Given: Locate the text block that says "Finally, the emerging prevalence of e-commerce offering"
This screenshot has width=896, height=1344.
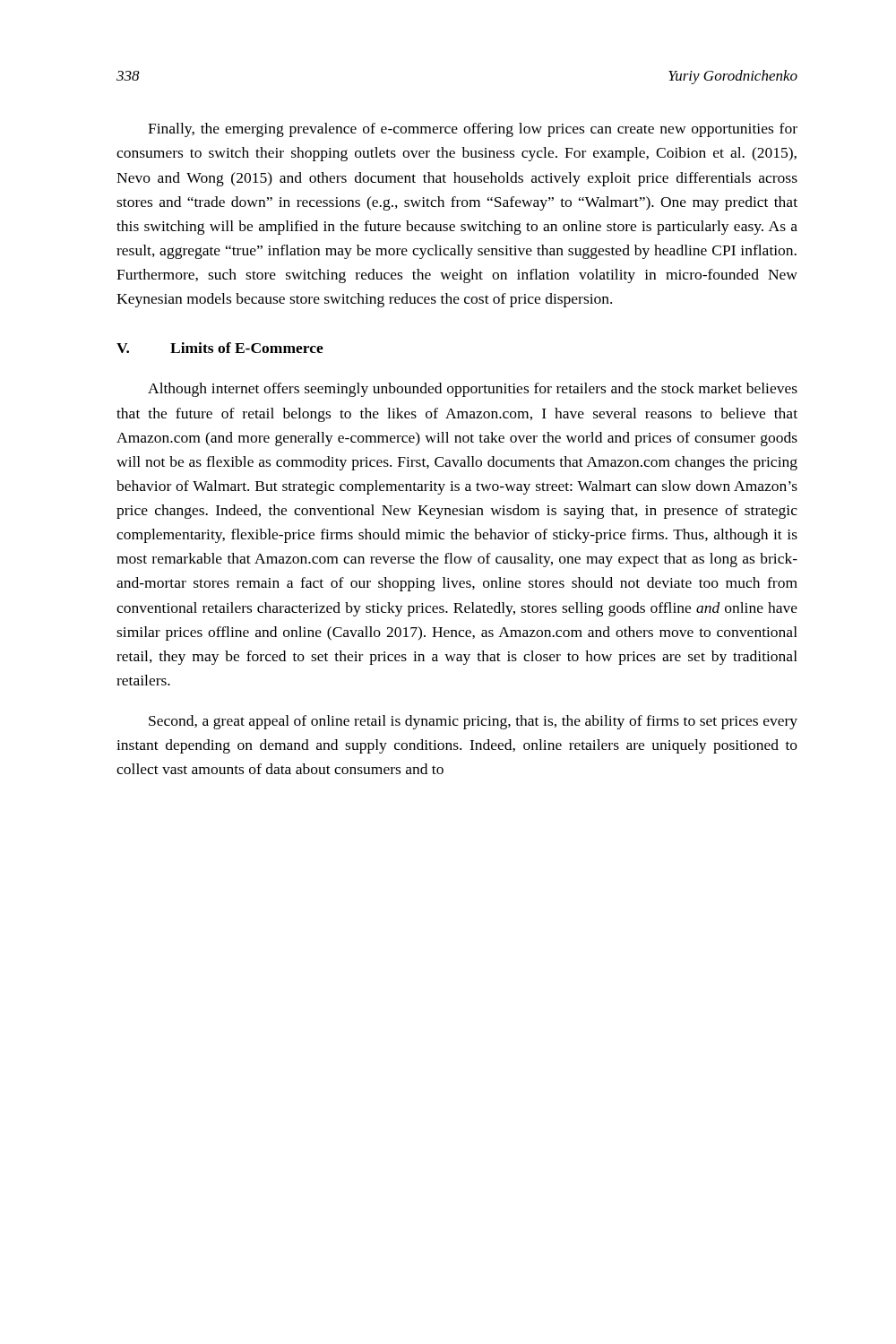Looking at the screenshot, I should click(x=457, y=213).
